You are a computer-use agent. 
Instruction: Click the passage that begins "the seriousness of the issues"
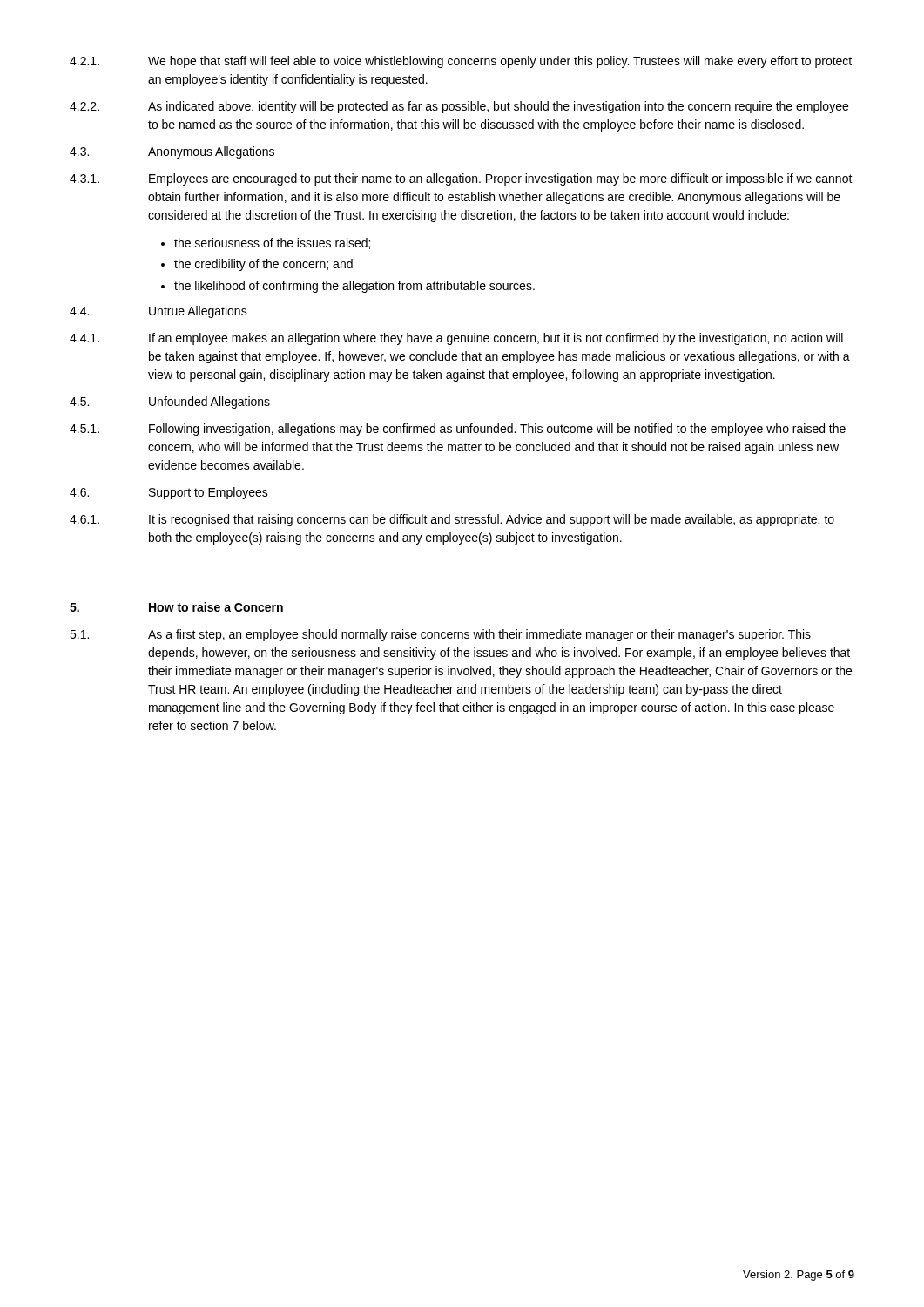273,243
